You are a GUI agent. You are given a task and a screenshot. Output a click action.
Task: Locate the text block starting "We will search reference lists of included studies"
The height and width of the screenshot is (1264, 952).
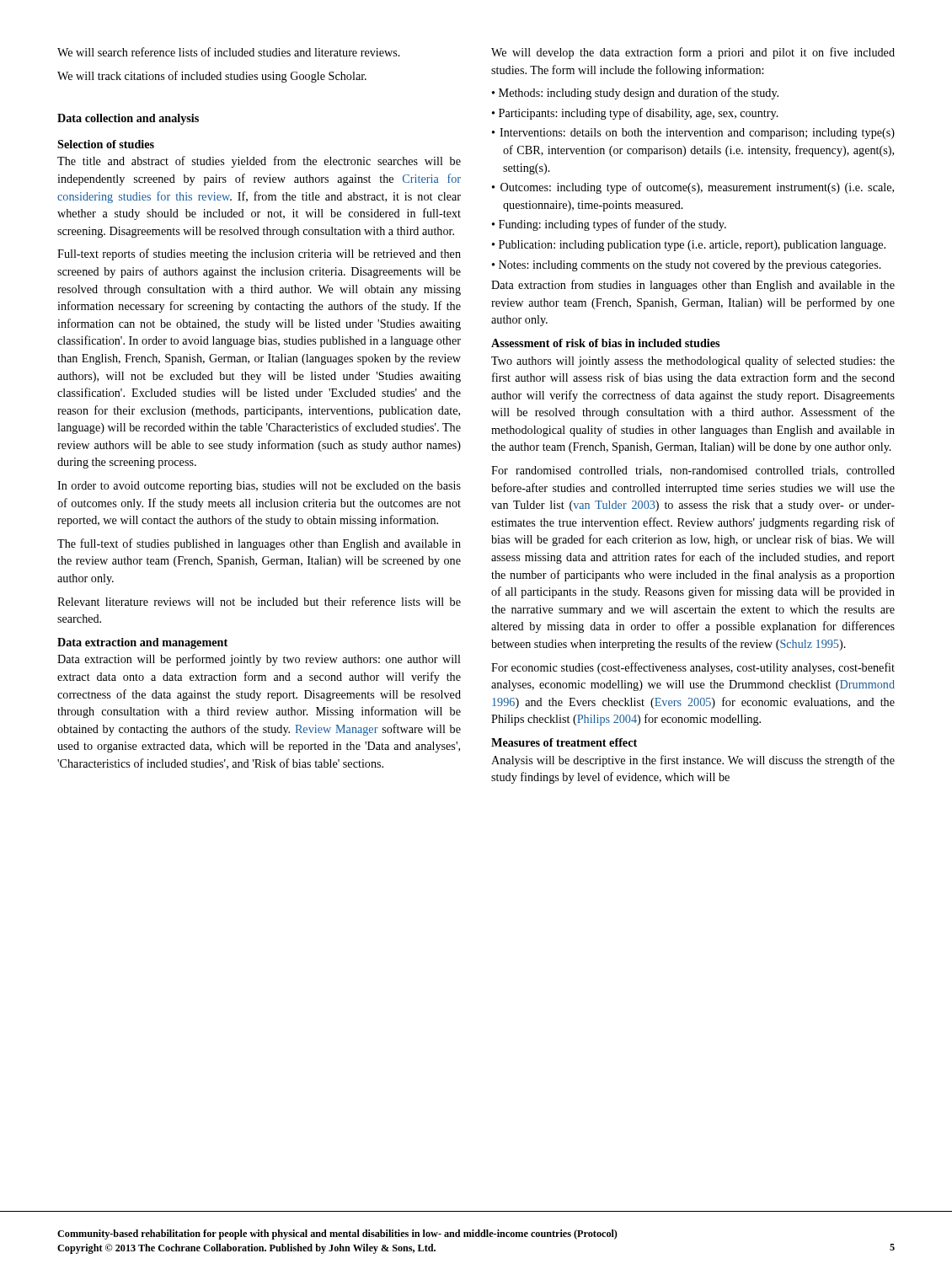coord(259,64)
